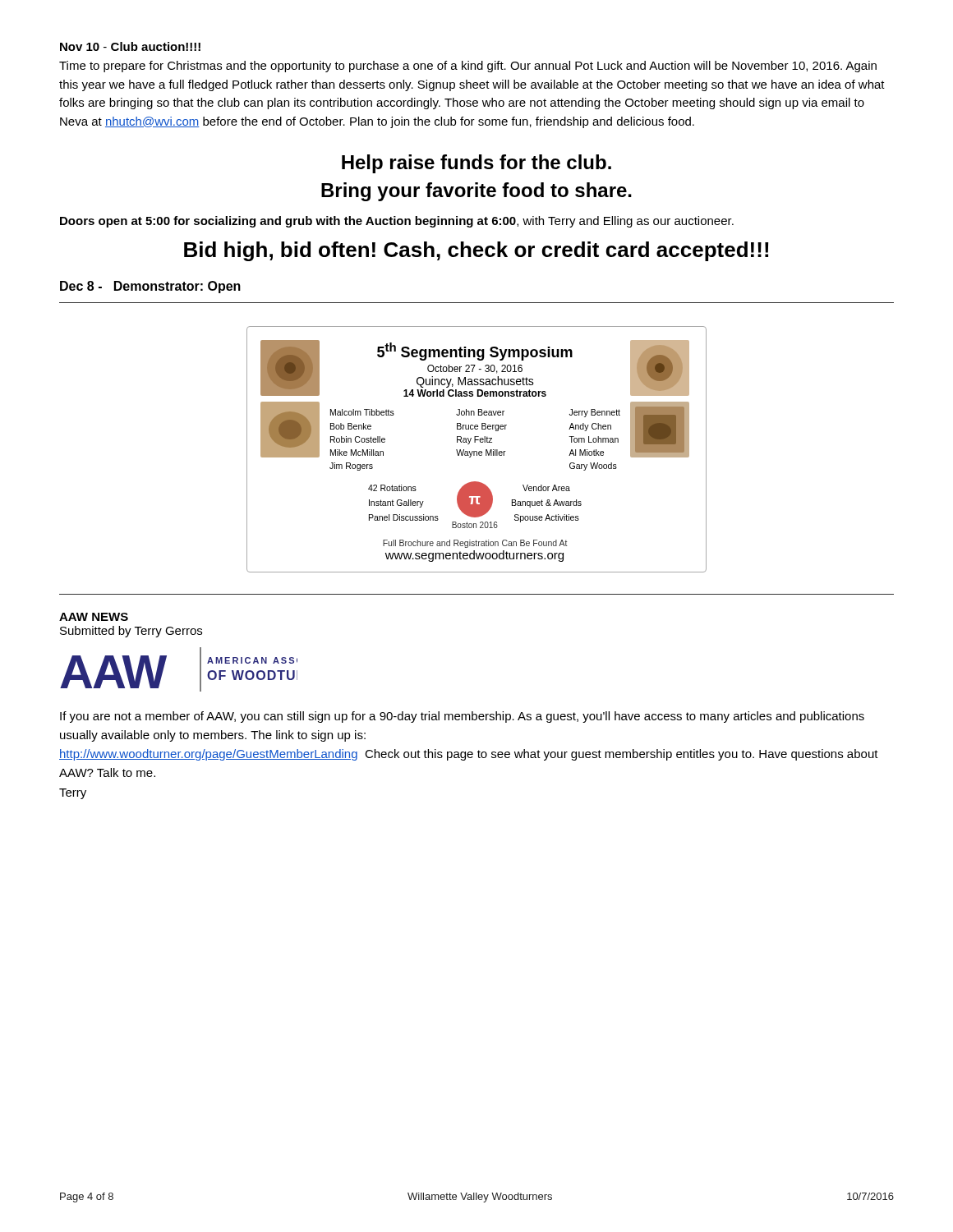Viewport: 953px width, 1232px height.
Task: Point to the title beginning "Bid high, bid often!"
Action: pyautogui.click(x=476, y=249)
